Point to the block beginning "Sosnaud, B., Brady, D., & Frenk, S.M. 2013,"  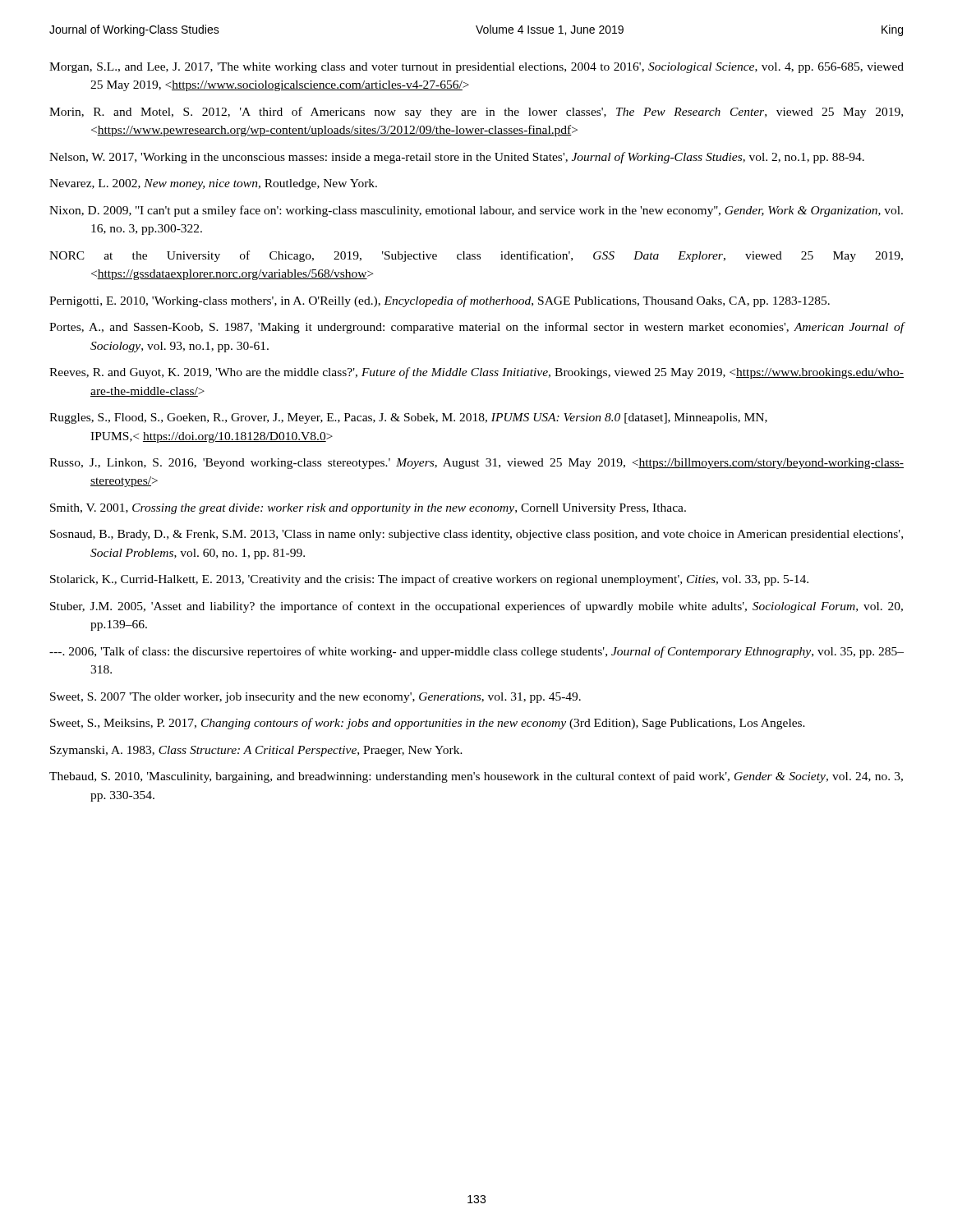(476, 544)
